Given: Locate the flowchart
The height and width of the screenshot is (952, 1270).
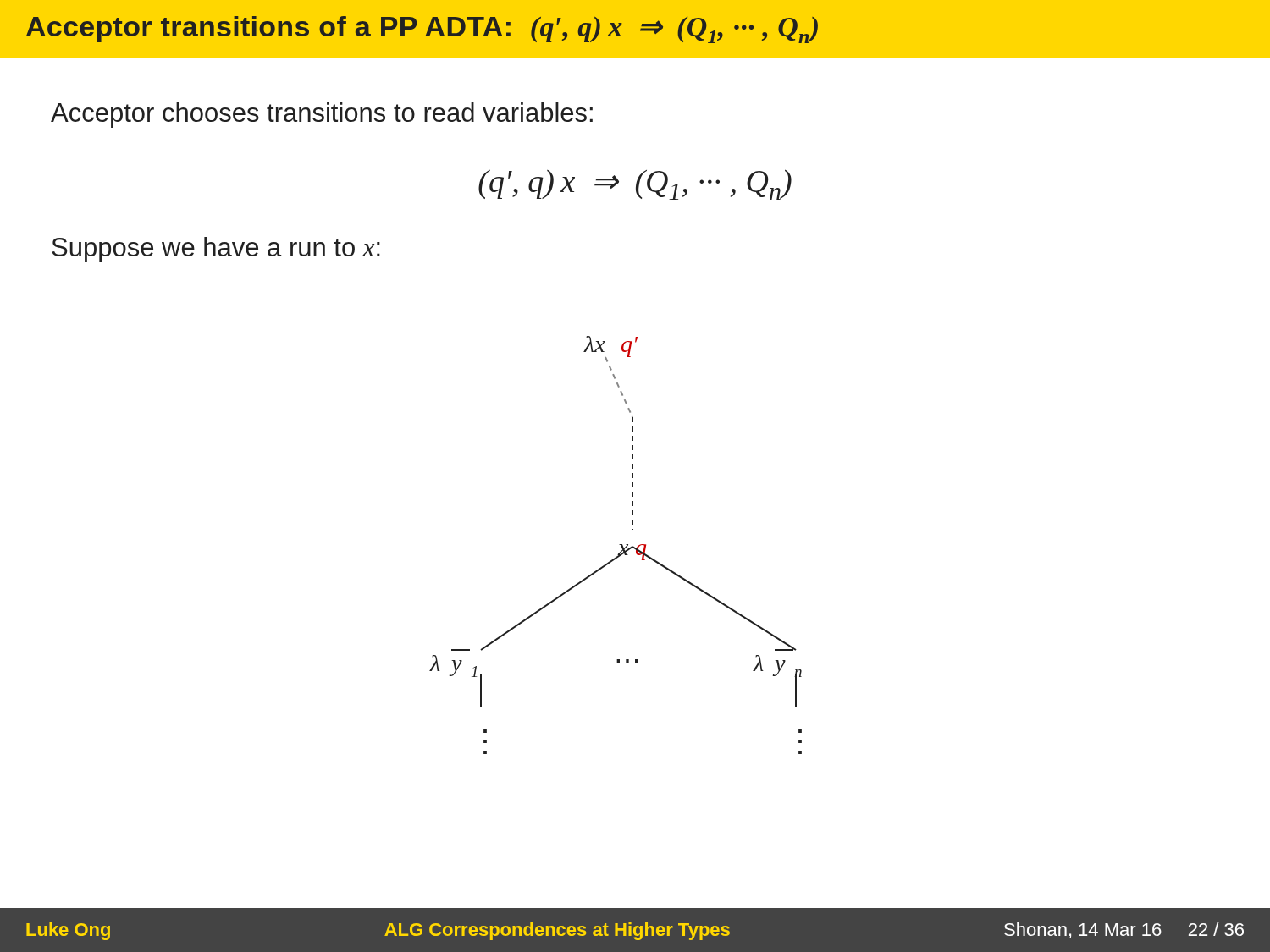Looking at the screenshot, I should click(x=635, y=544).
